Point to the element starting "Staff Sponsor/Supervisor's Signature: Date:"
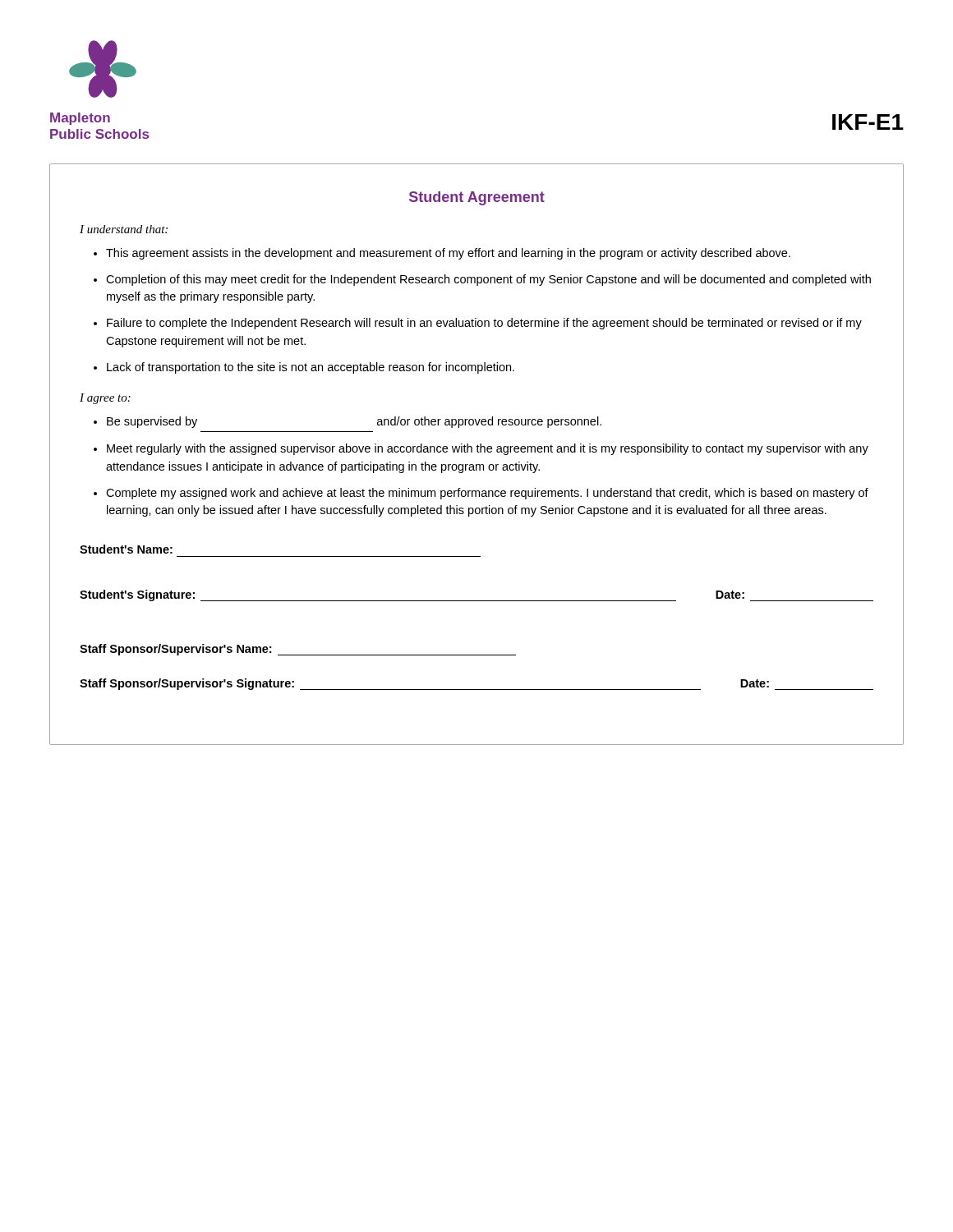Viewport: 953px width, 1232px height. point(476,683)
